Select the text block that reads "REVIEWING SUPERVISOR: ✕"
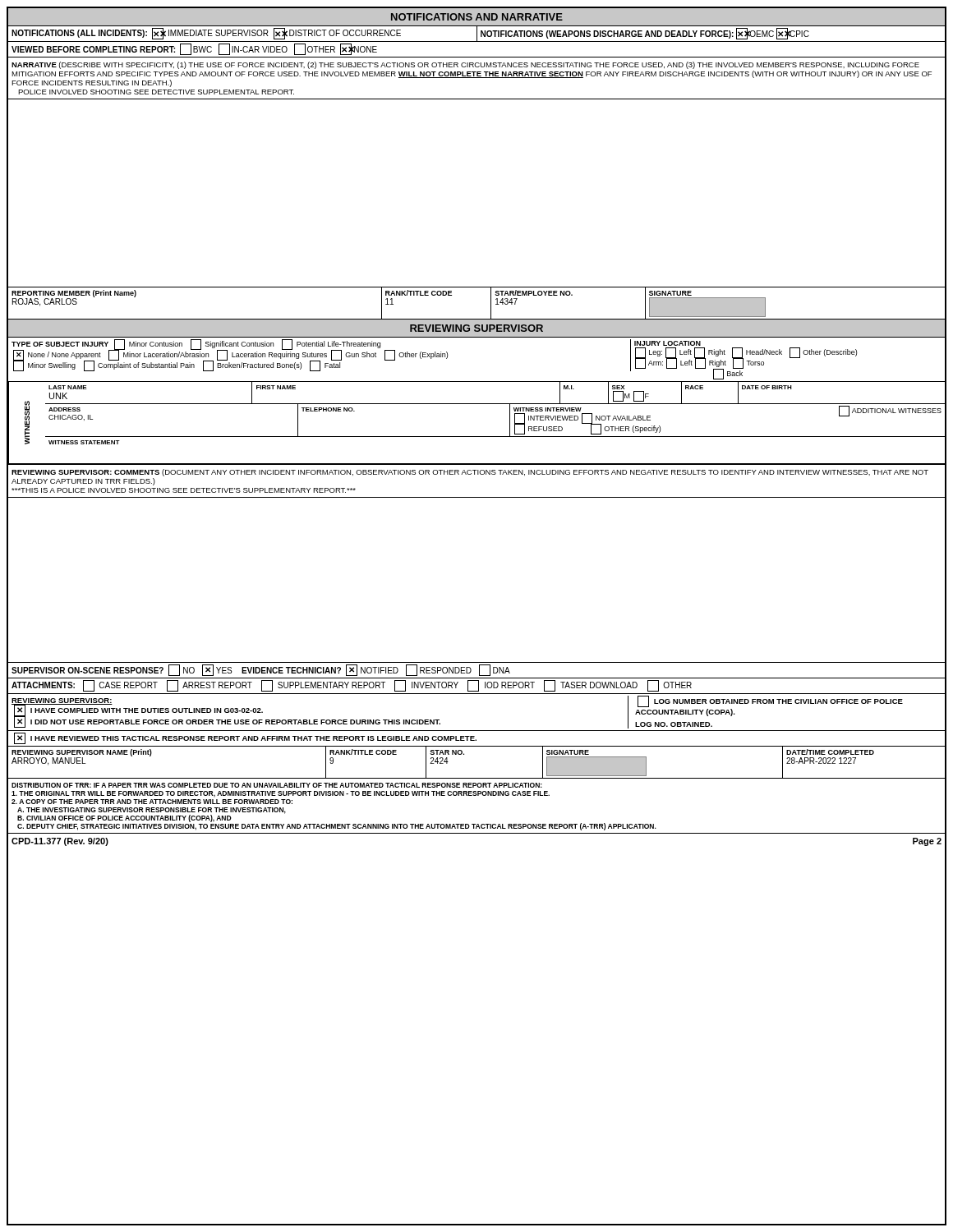The image size is (953, 1232). click(476, 712)
